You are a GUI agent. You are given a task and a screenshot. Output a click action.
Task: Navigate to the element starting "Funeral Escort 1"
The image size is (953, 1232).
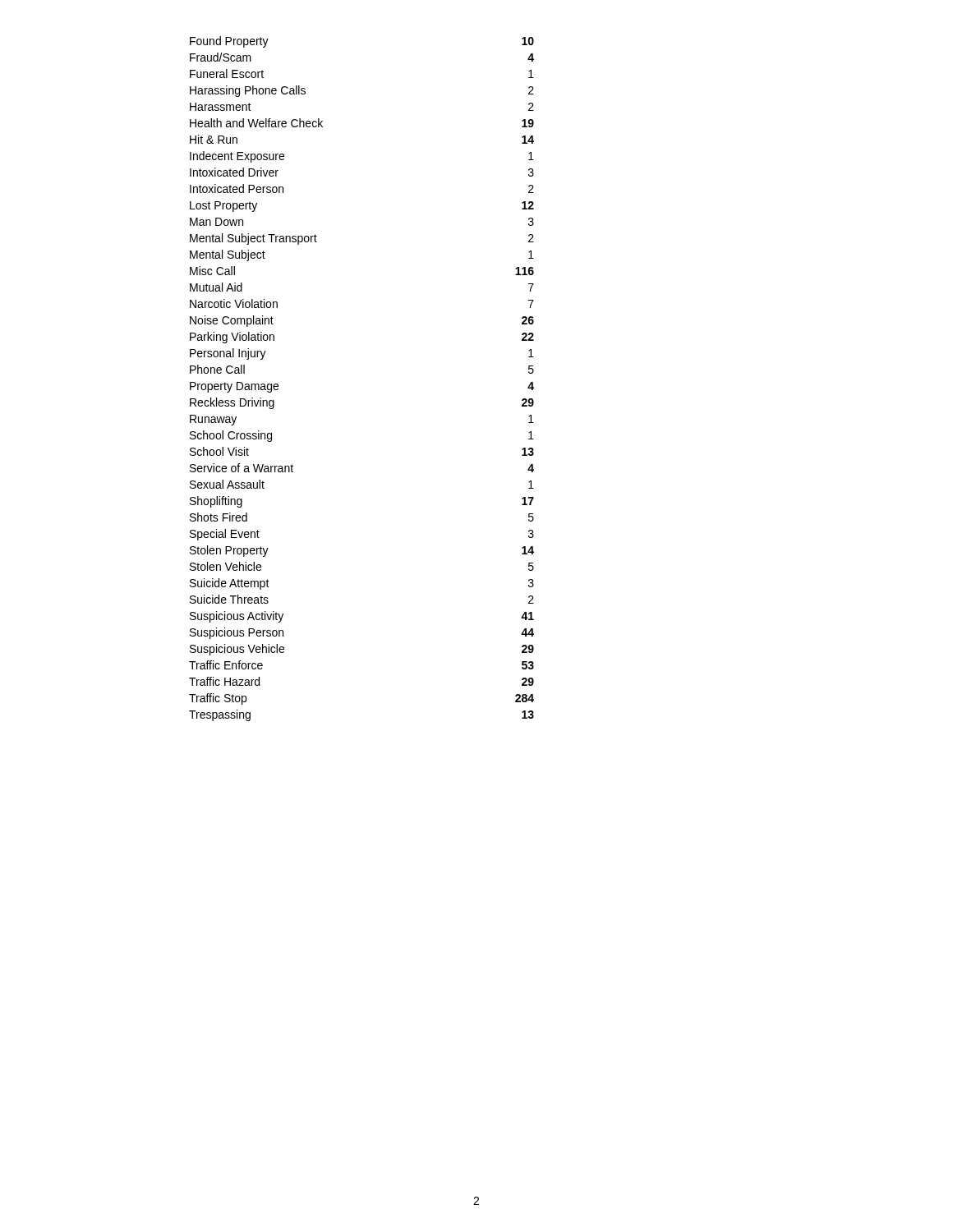point(221,74)
